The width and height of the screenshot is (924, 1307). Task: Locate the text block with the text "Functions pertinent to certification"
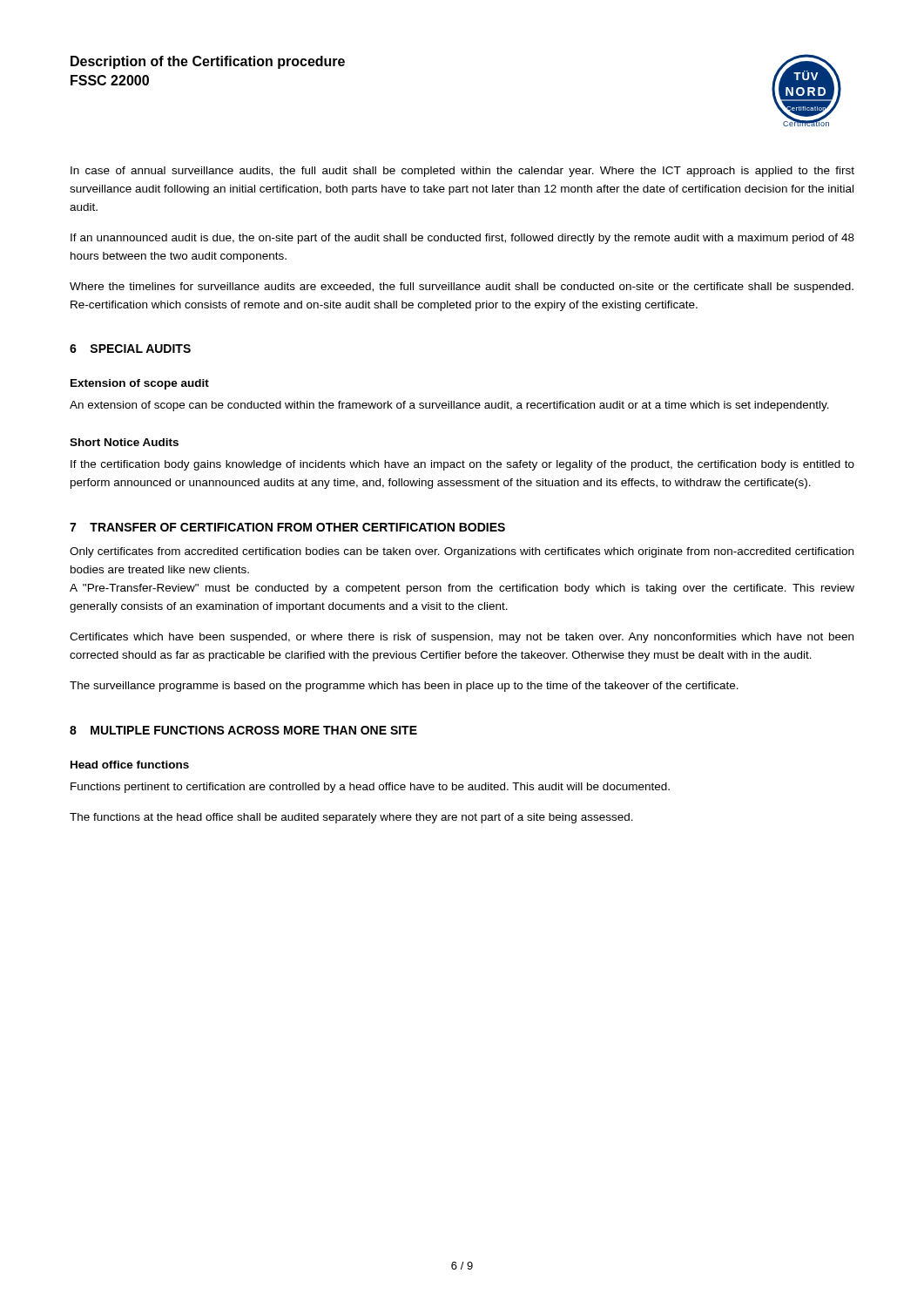point(370,786)
